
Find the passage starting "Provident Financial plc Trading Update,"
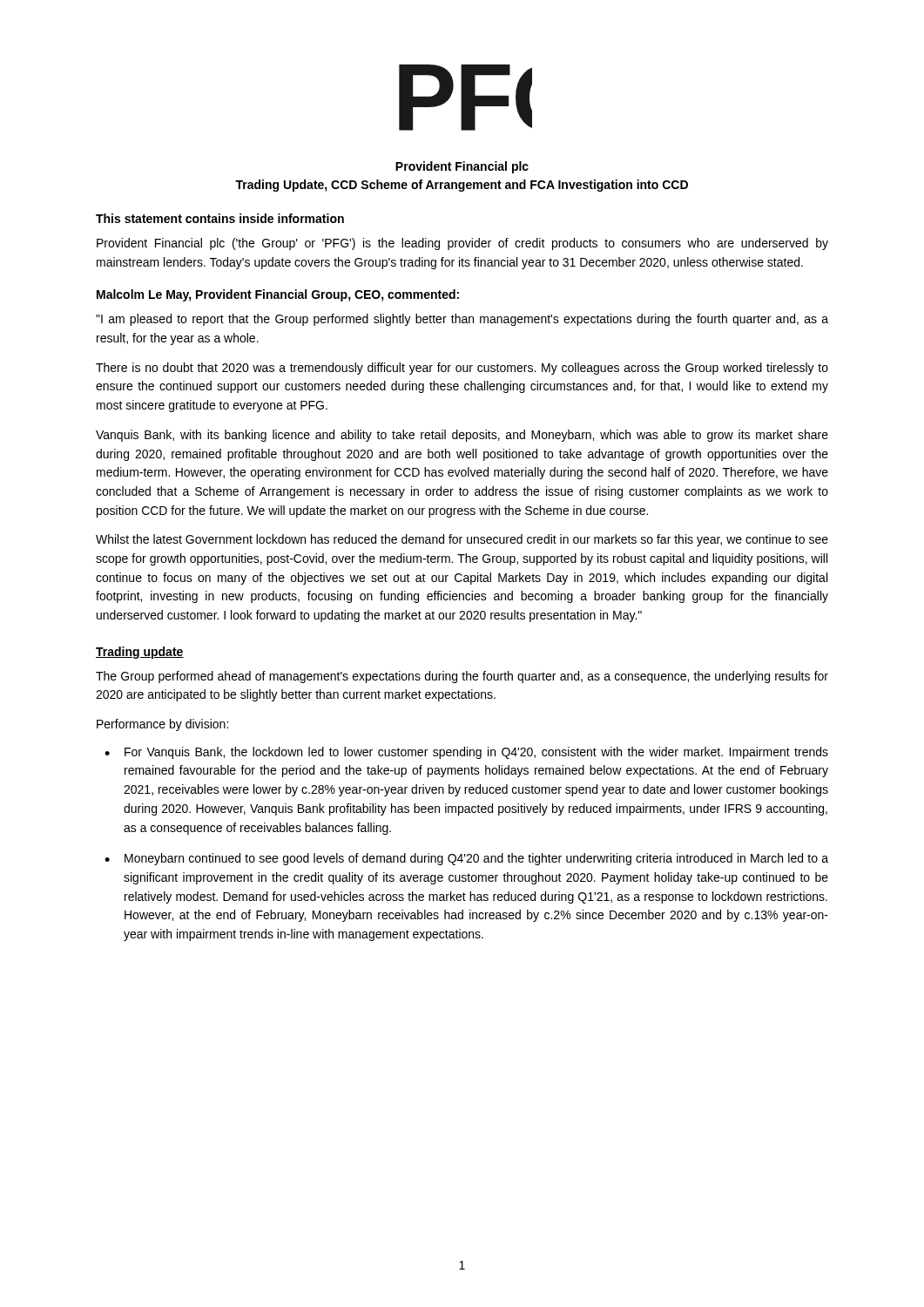click(462, 176)
